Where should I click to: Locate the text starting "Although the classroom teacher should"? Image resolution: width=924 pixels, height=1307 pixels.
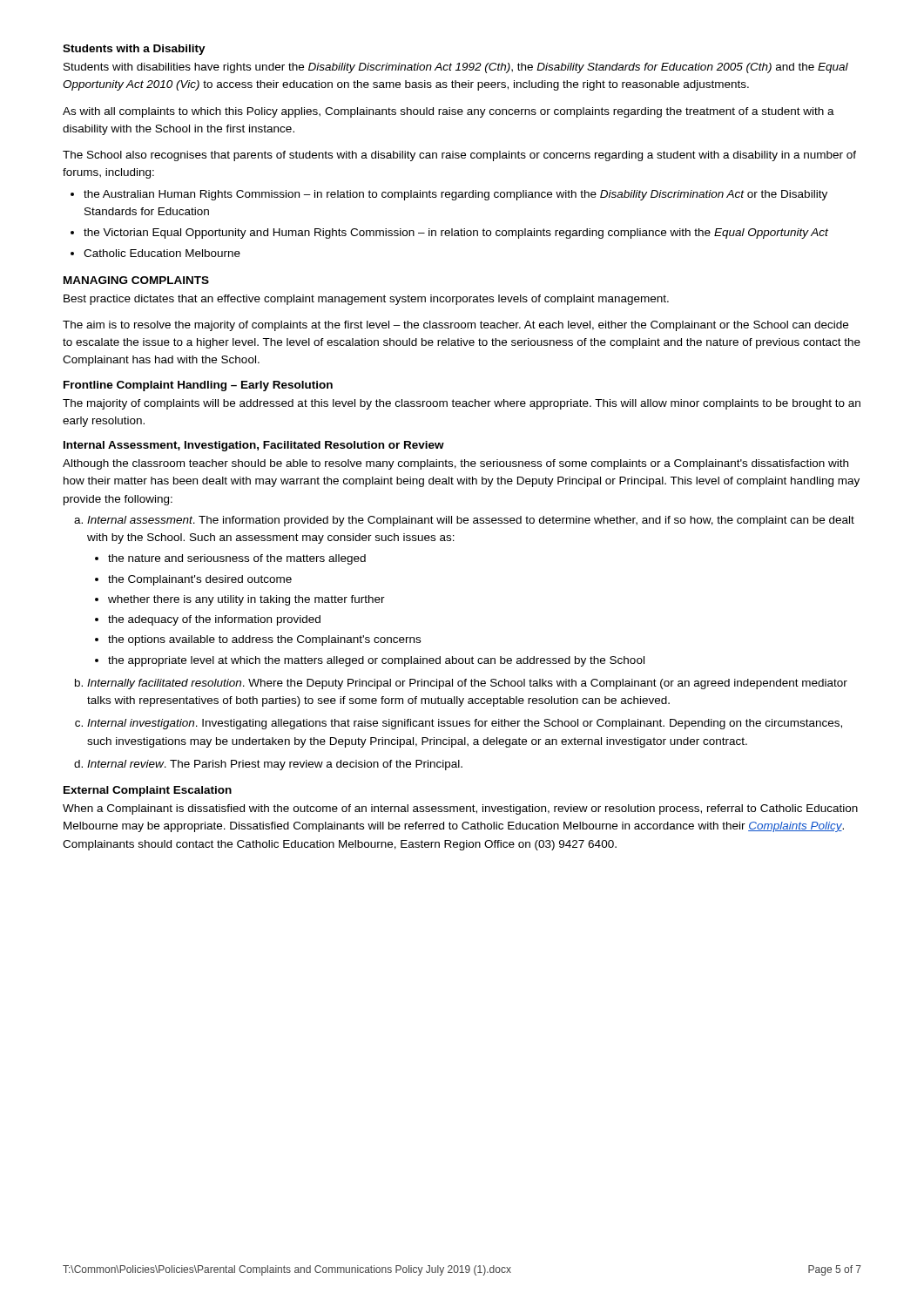tap(461, 481)
